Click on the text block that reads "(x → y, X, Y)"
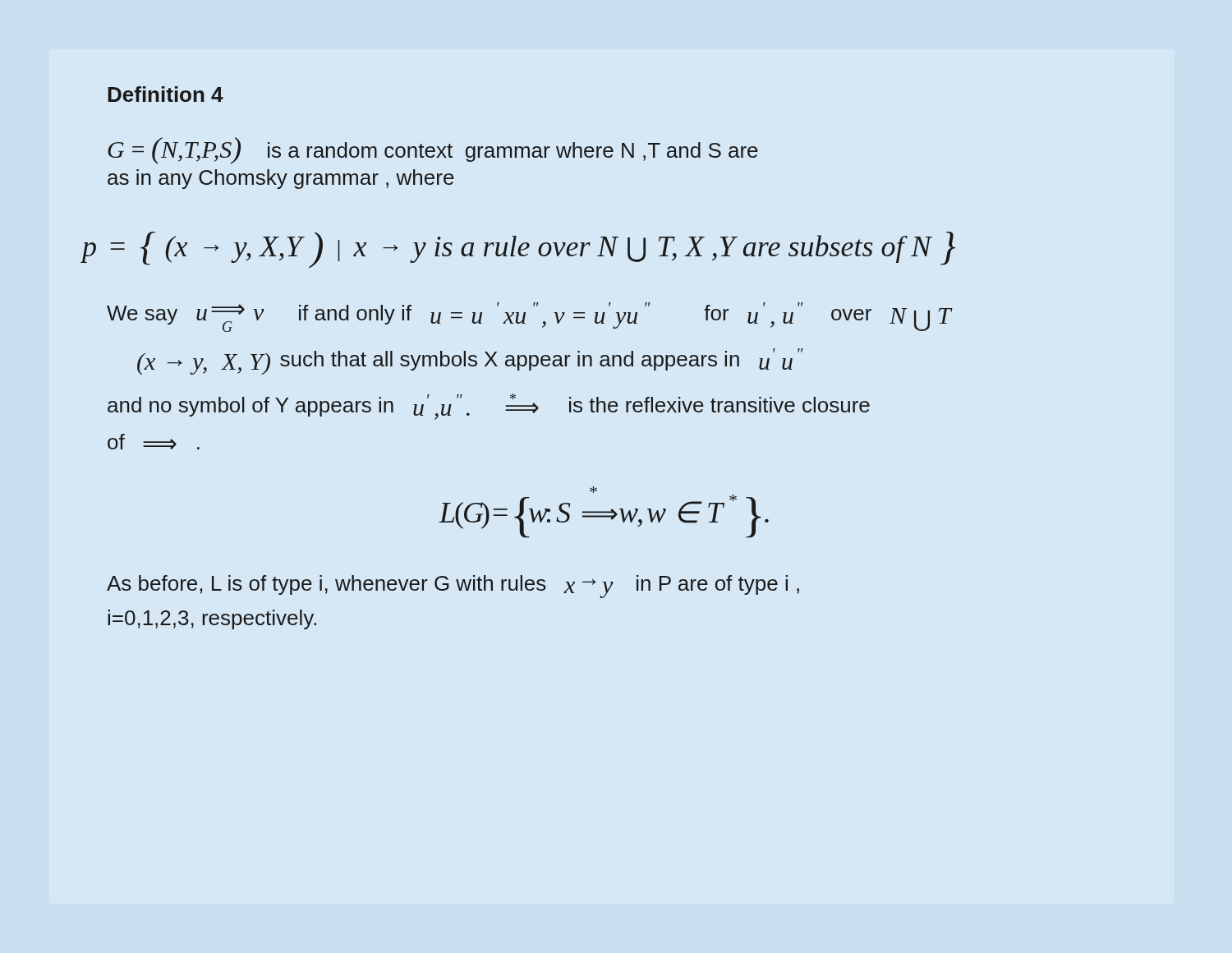Image resolution: width=1232 pixels, height=953 pixels. (465, 361)
